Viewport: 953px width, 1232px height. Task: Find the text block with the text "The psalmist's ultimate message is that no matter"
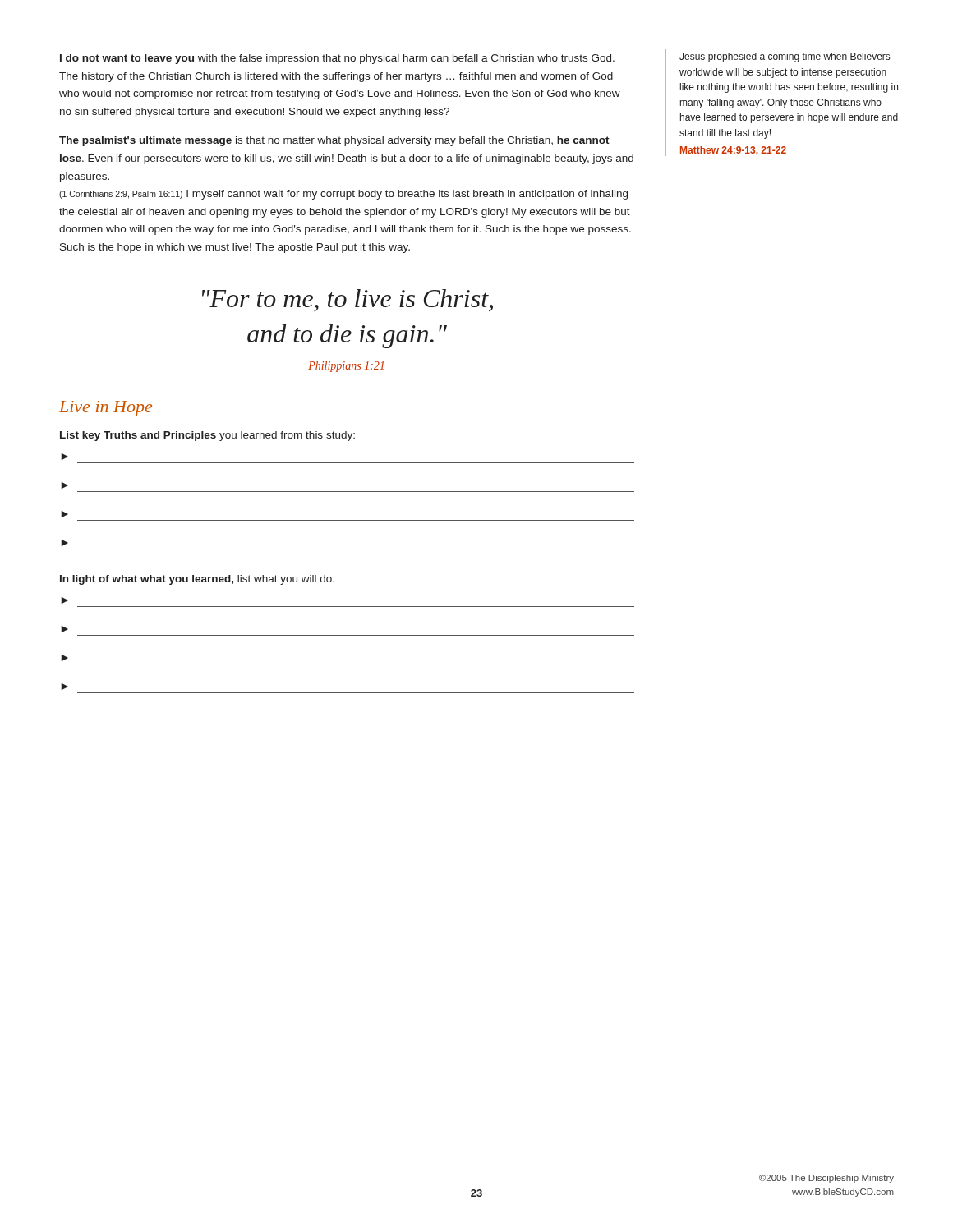pos(347,194)
